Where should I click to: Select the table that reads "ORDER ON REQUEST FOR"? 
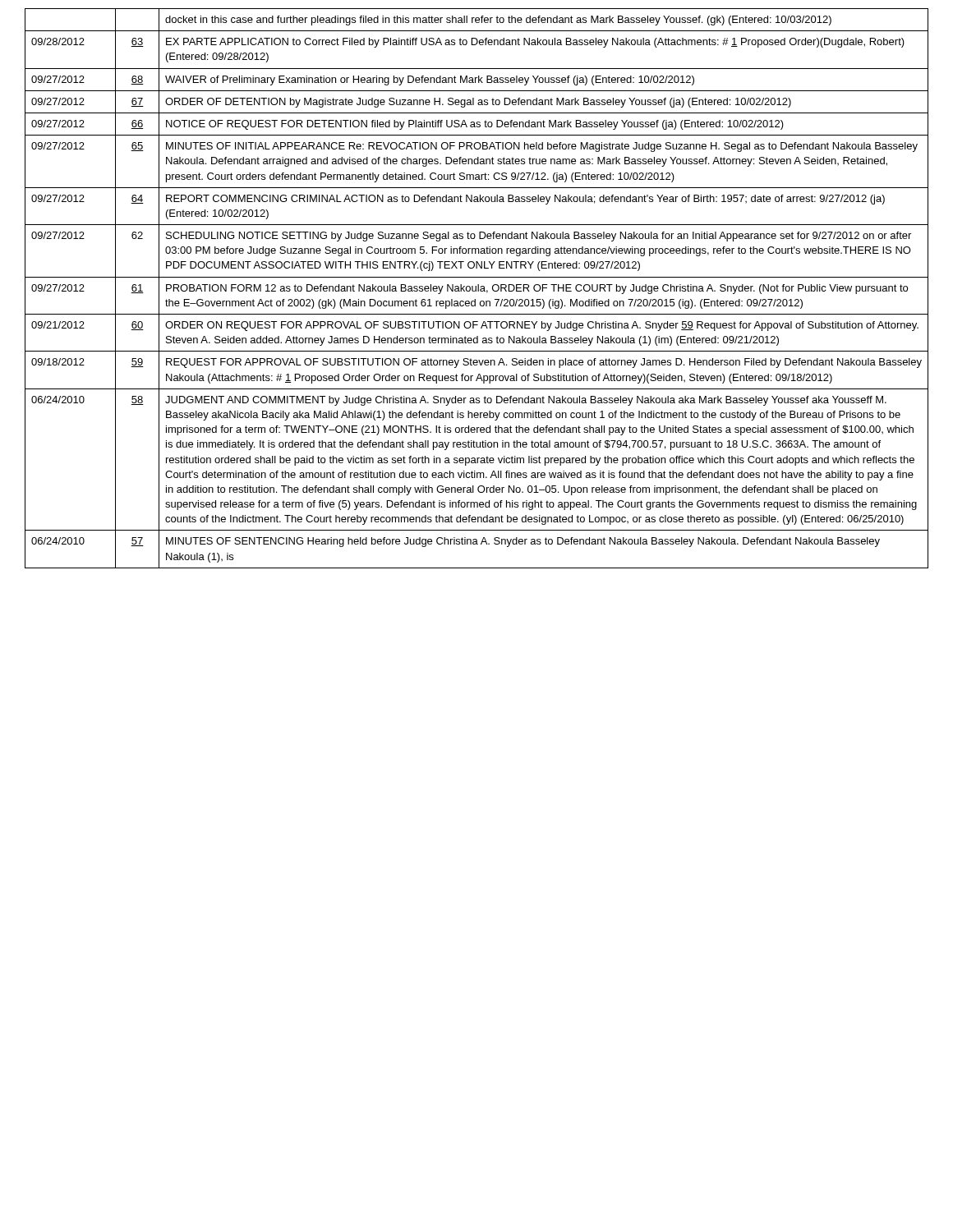click(x=476, y=288)
